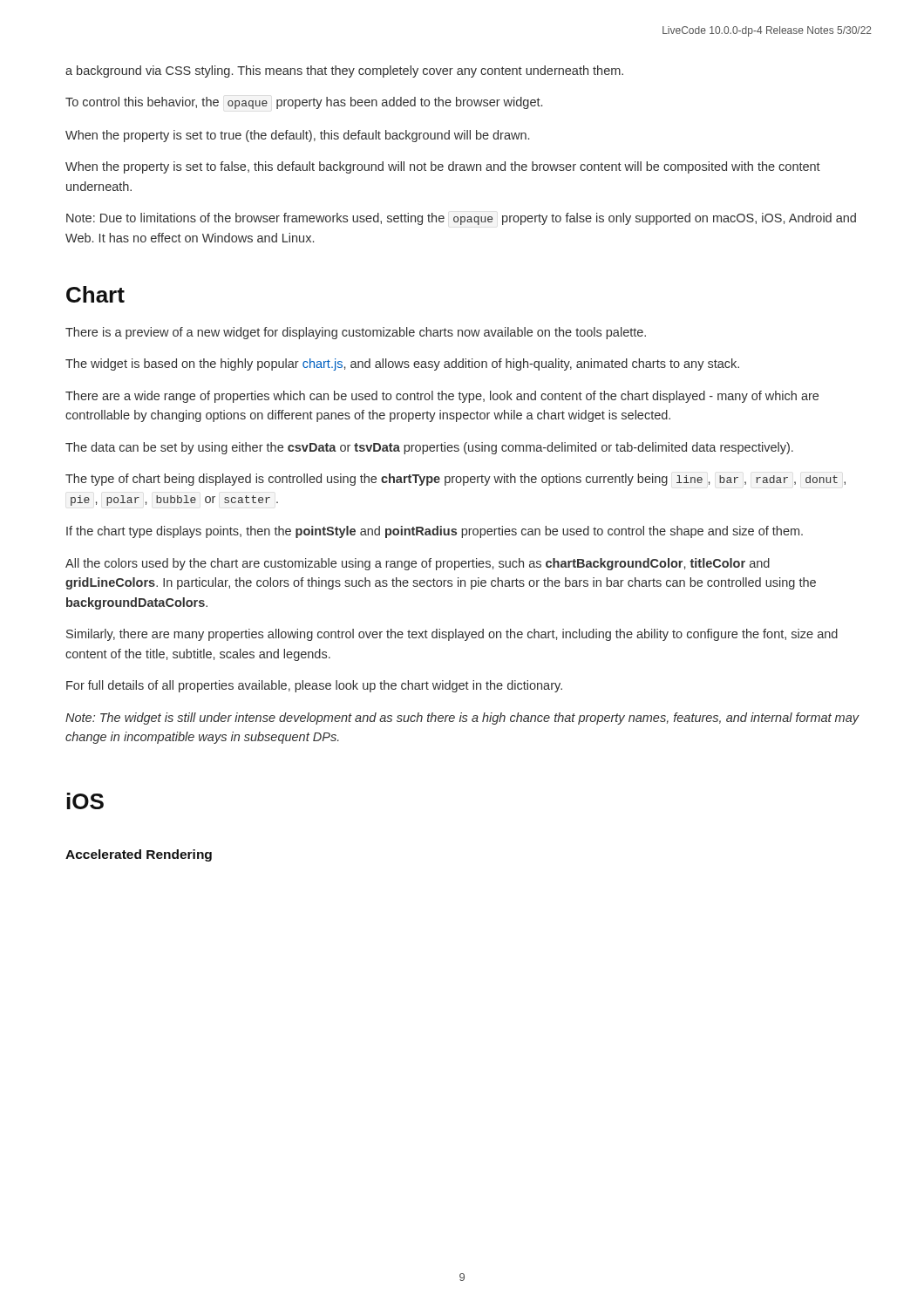The image size is (924, 1308).
Task: Locate the block starting "To control this behavior,"
Action: coord(304,104)
